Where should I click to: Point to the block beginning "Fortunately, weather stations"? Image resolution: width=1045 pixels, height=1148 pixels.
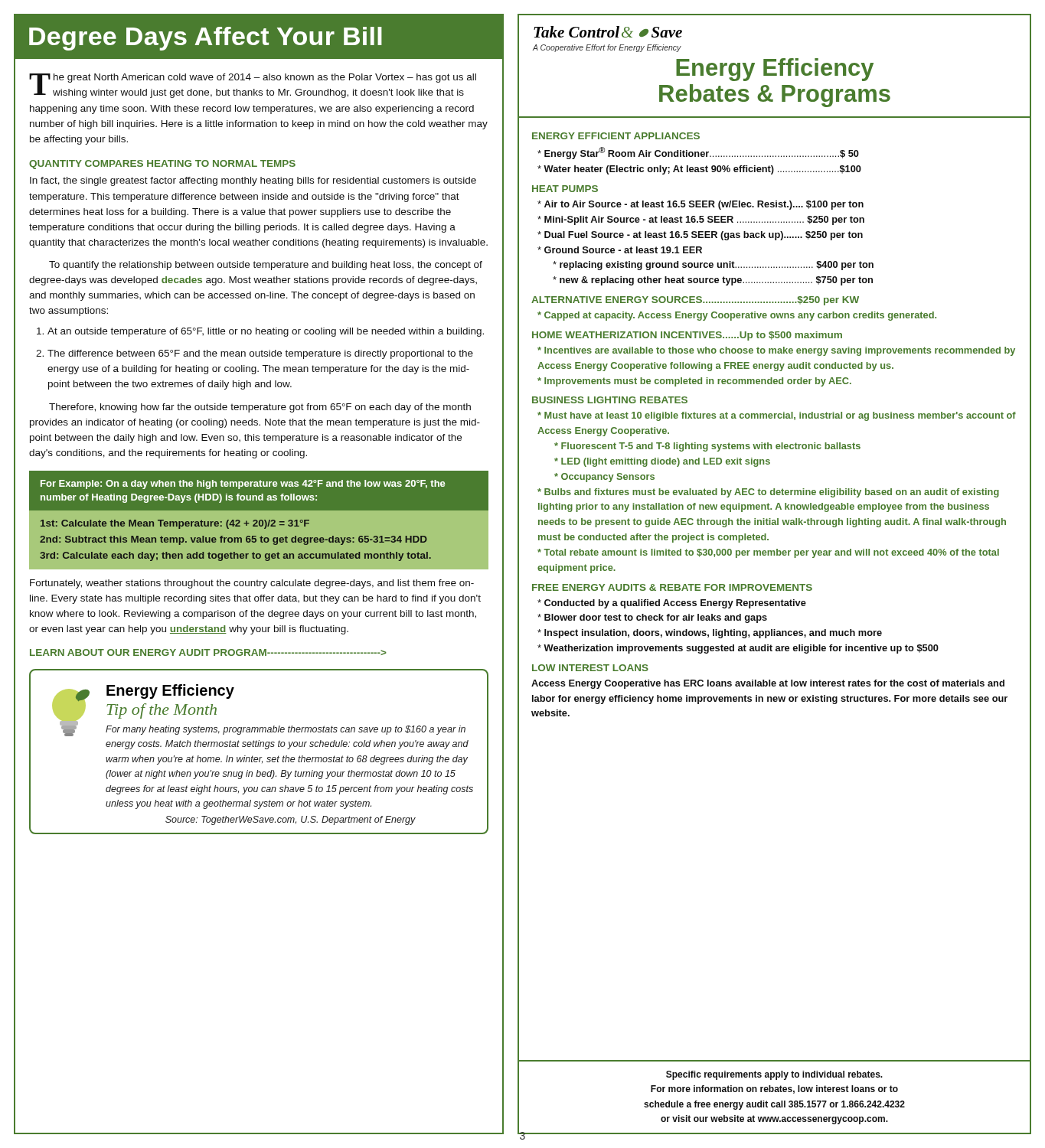259,606
